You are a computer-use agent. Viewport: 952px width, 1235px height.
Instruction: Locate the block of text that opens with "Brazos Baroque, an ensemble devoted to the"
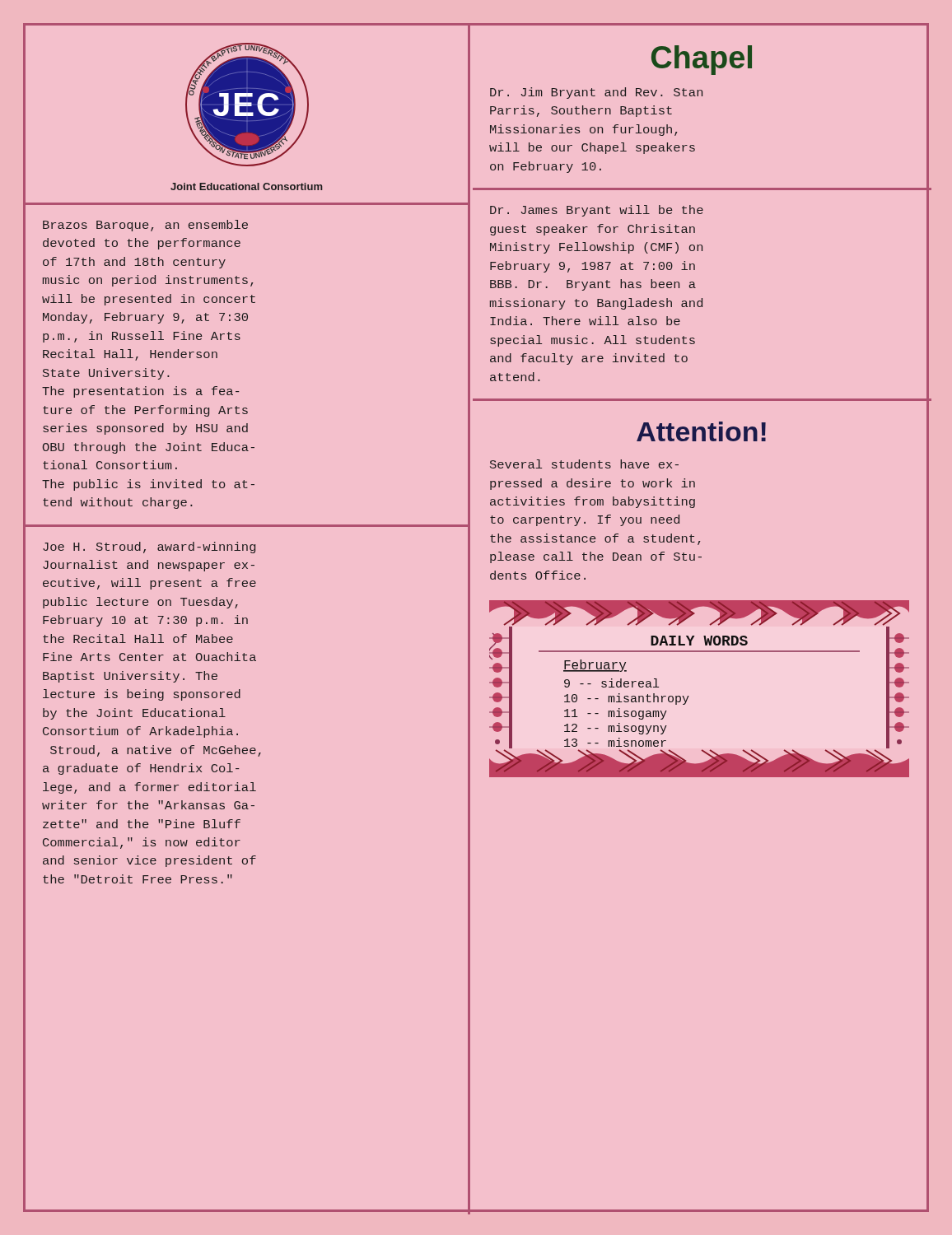click(x=149, y=364)
